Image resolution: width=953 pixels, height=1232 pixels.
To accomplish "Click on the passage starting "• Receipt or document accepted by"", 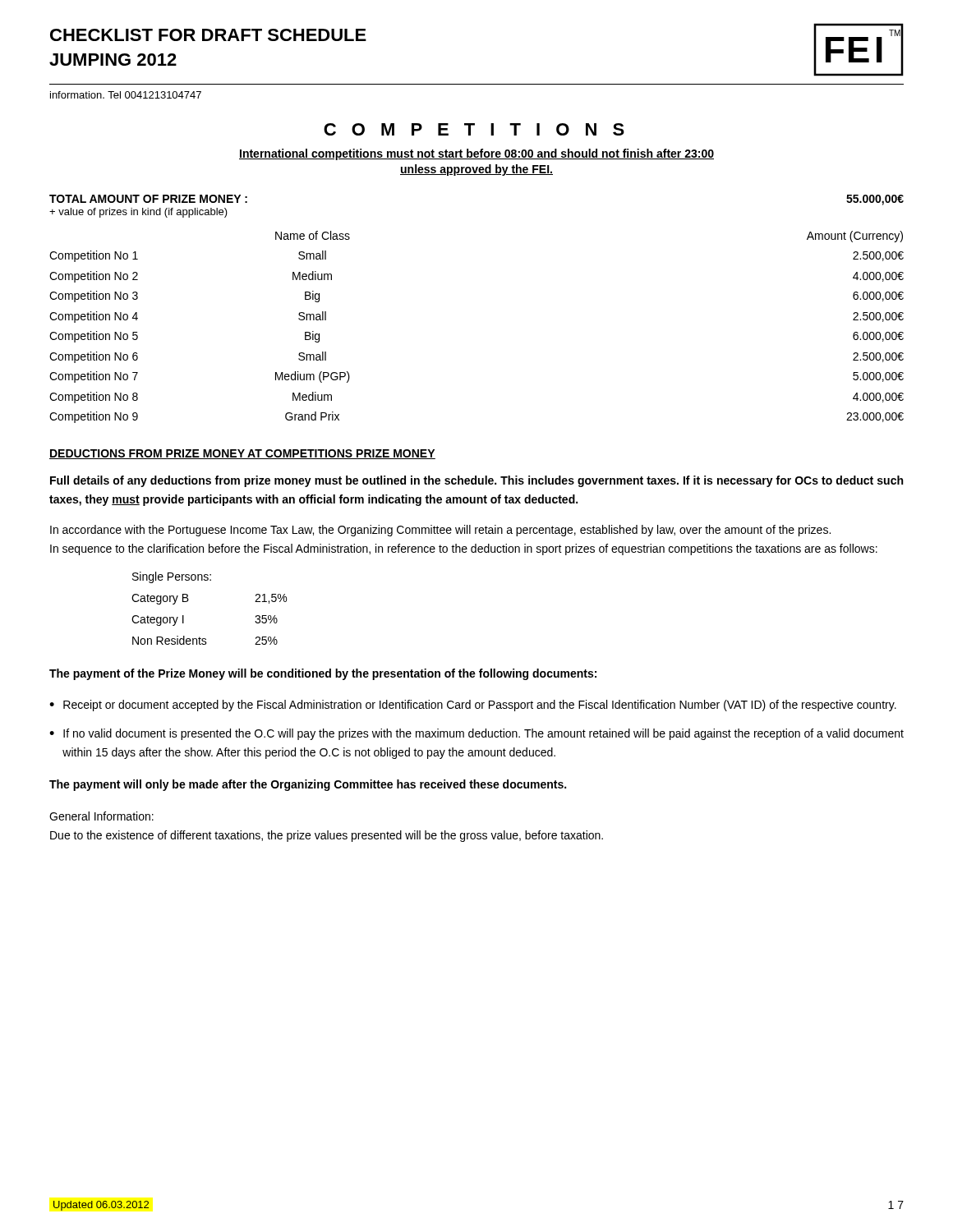I will (476, 705).
